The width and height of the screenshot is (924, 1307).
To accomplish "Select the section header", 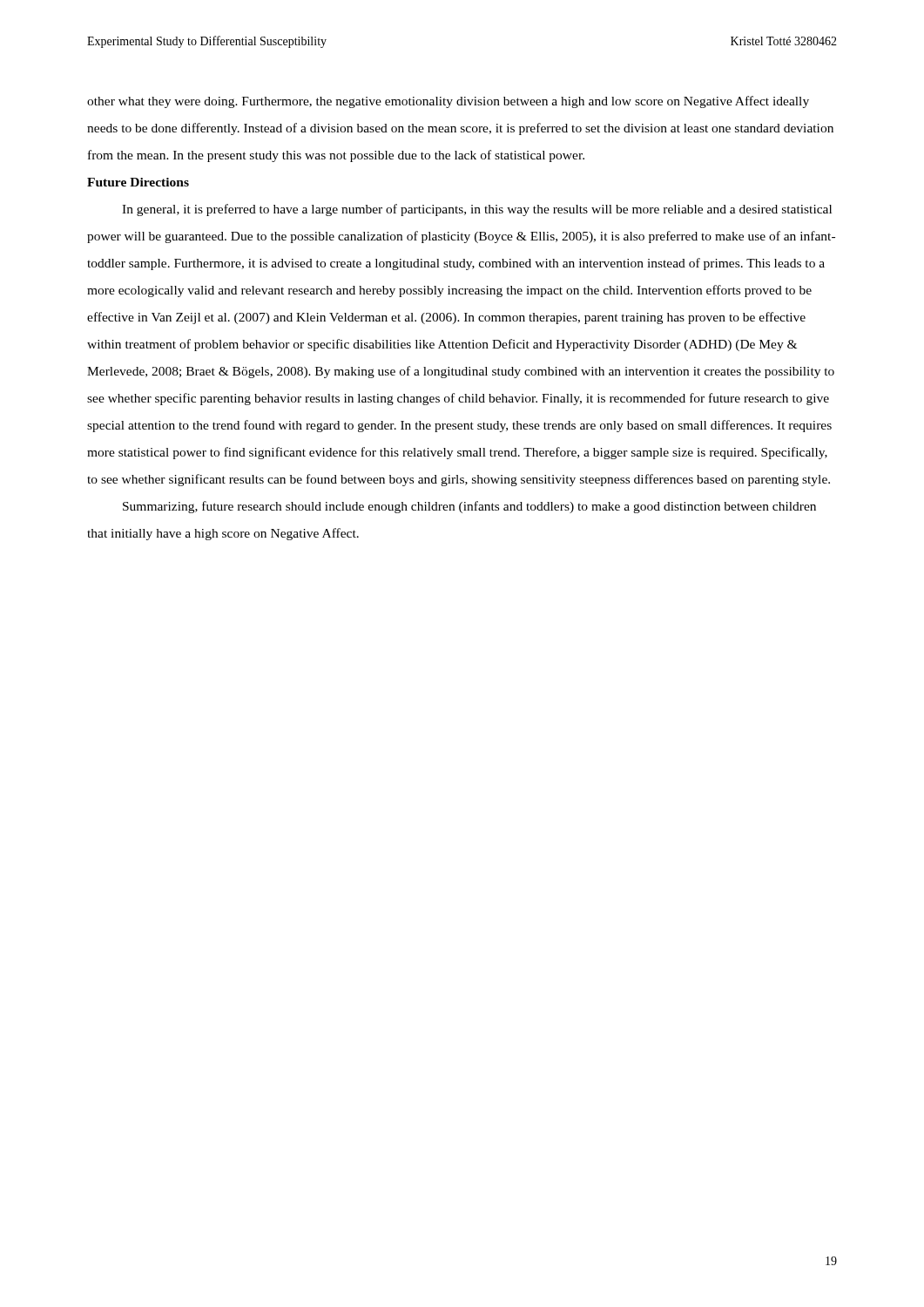I will (138, 182).
